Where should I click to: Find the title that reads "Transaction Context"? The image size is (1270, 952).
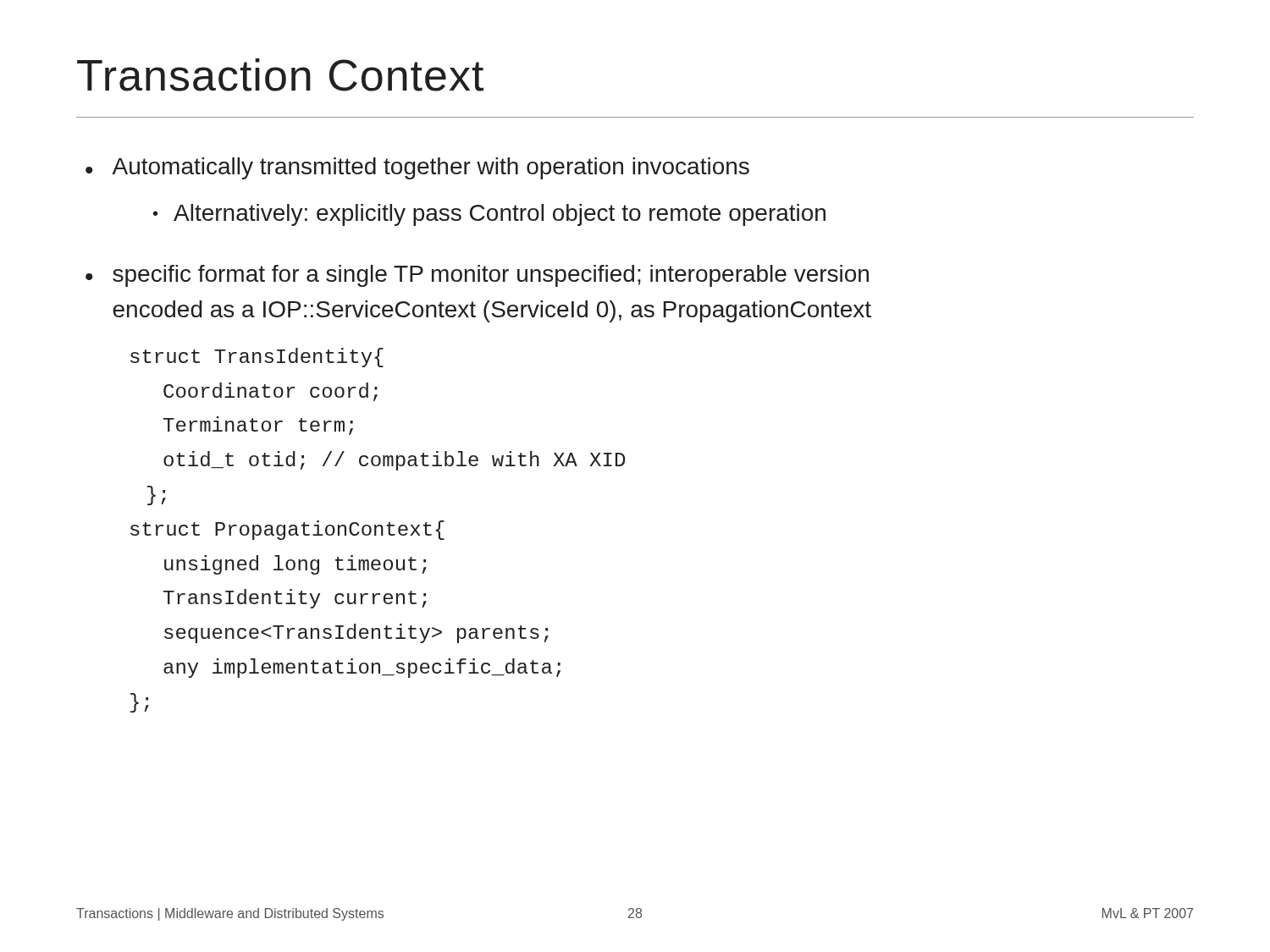tap(280, 75)
